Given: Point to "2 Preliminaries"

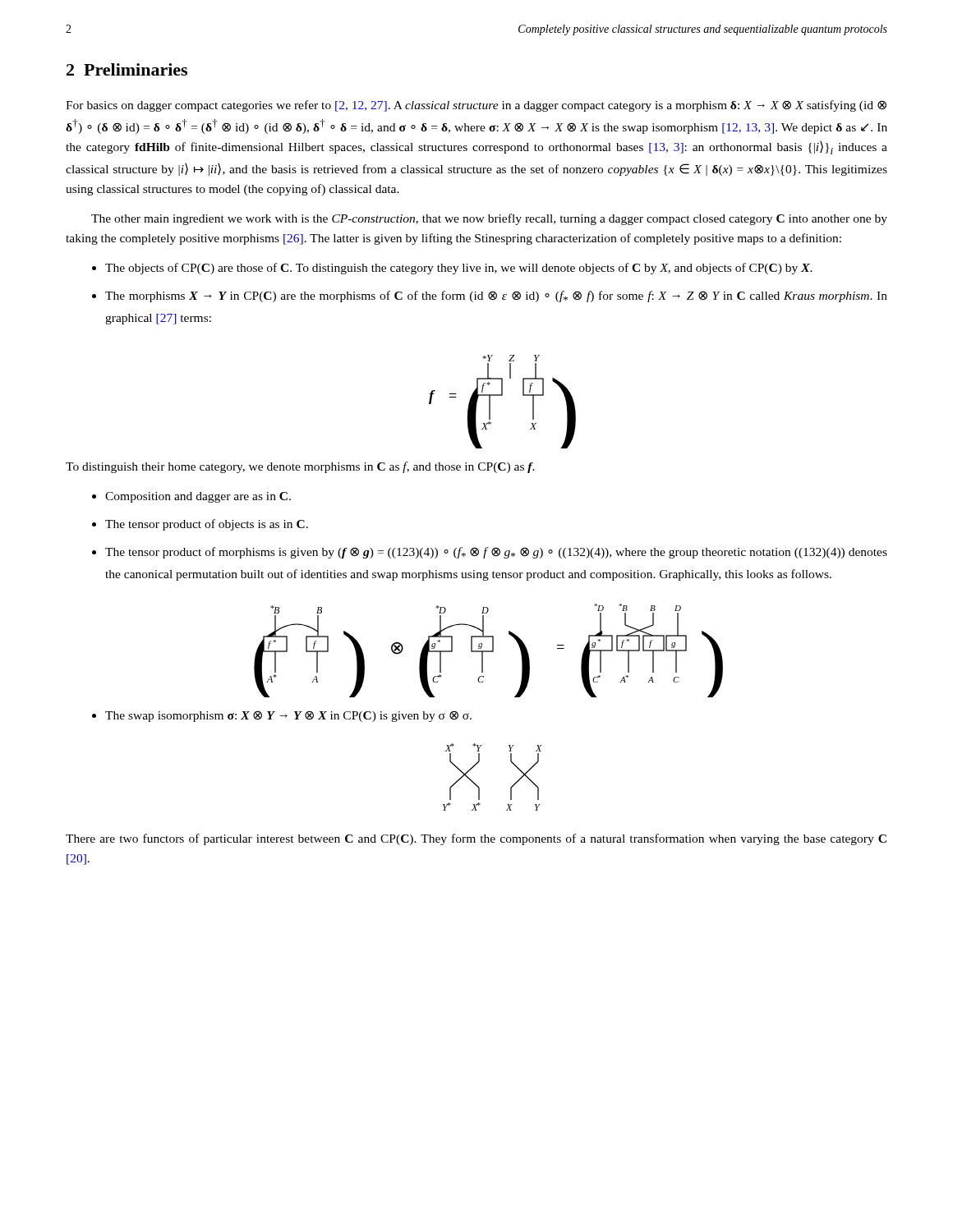Looking at the screenshot, I should coord(127,69).
